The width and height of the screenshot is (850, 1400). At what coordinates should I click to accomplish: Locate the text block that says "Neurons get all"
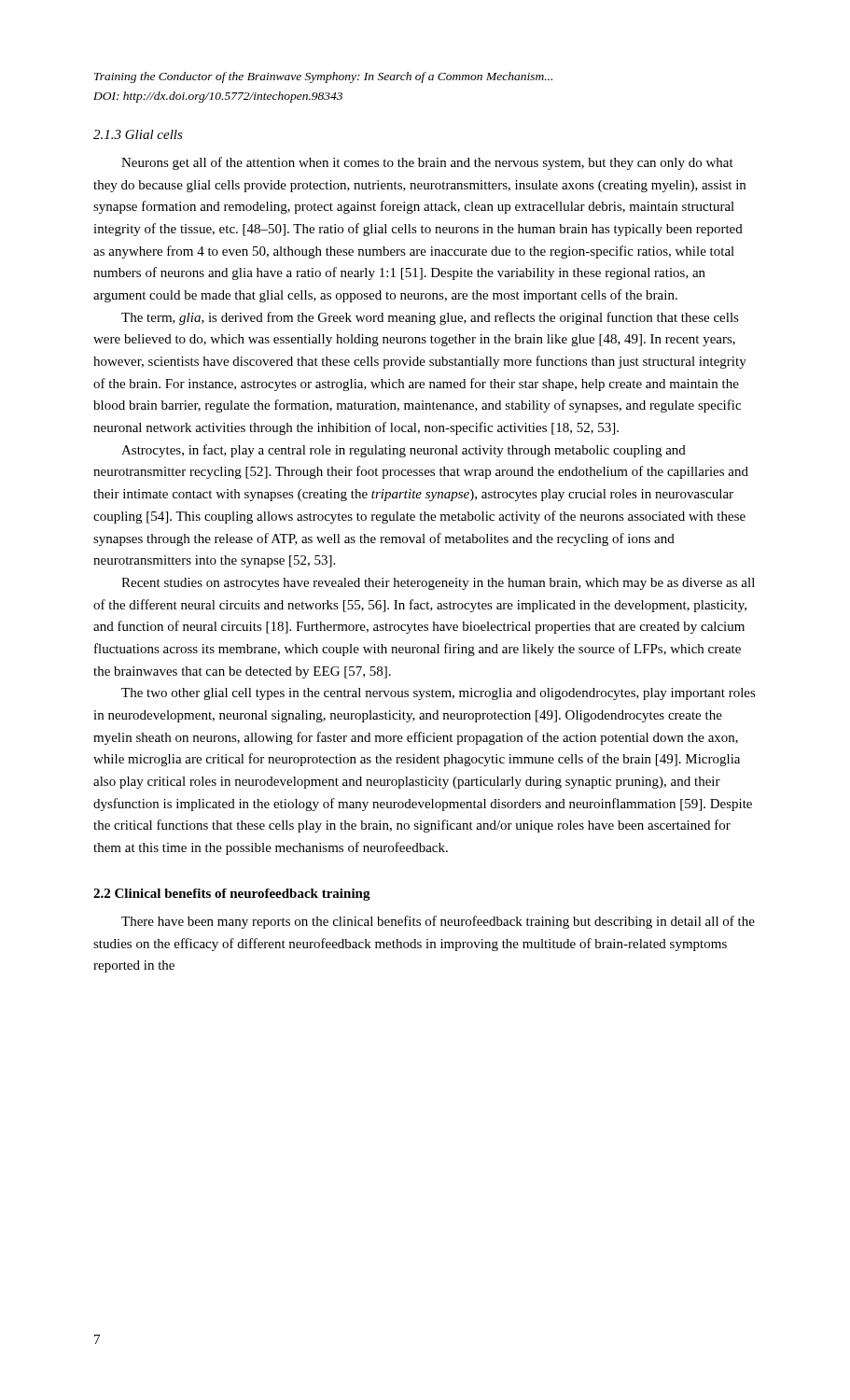(425, 506)
